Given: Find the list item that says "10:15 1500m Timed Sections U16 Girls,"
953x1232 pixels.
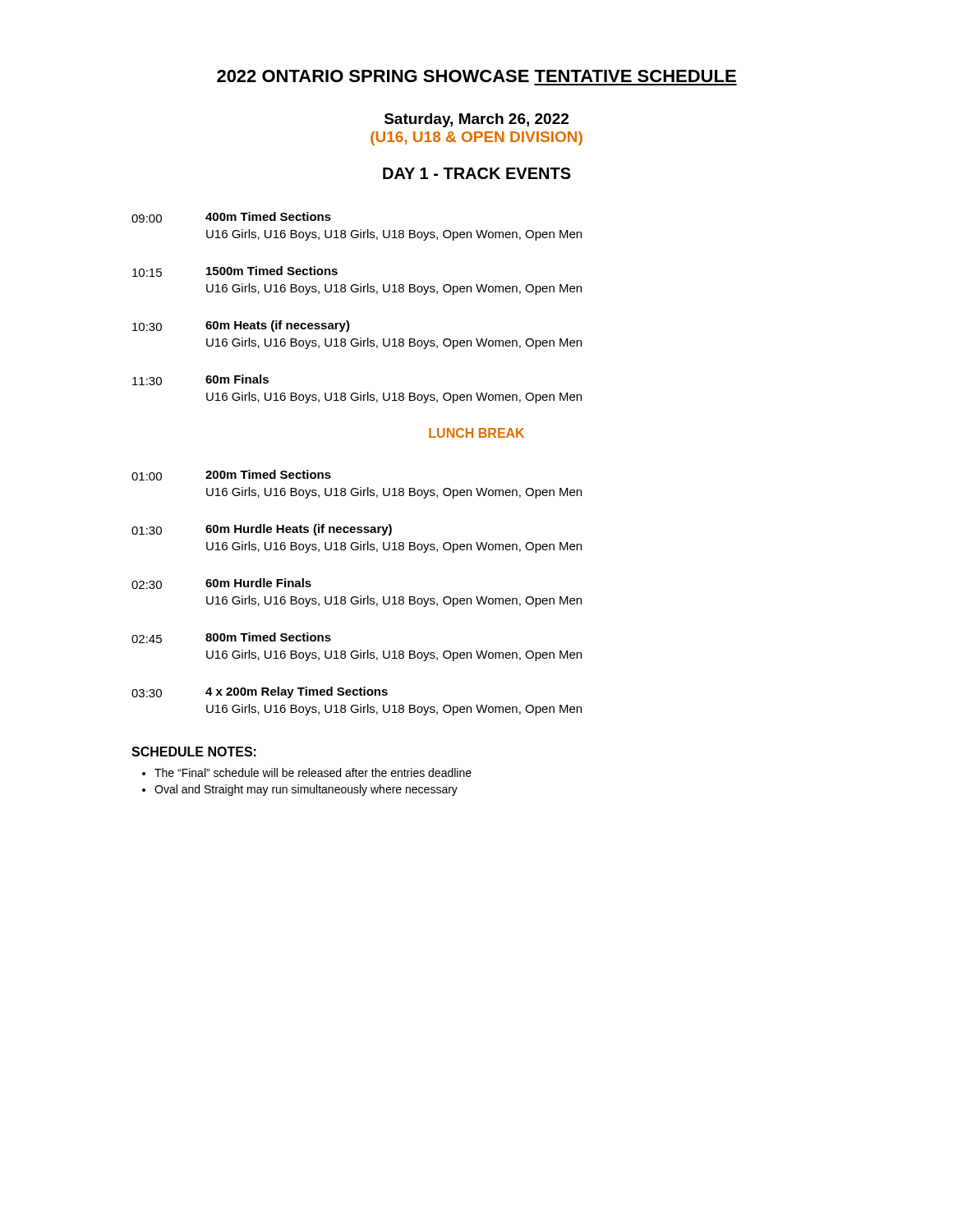Looking at the screenshot, I should (x=476, y=279).
